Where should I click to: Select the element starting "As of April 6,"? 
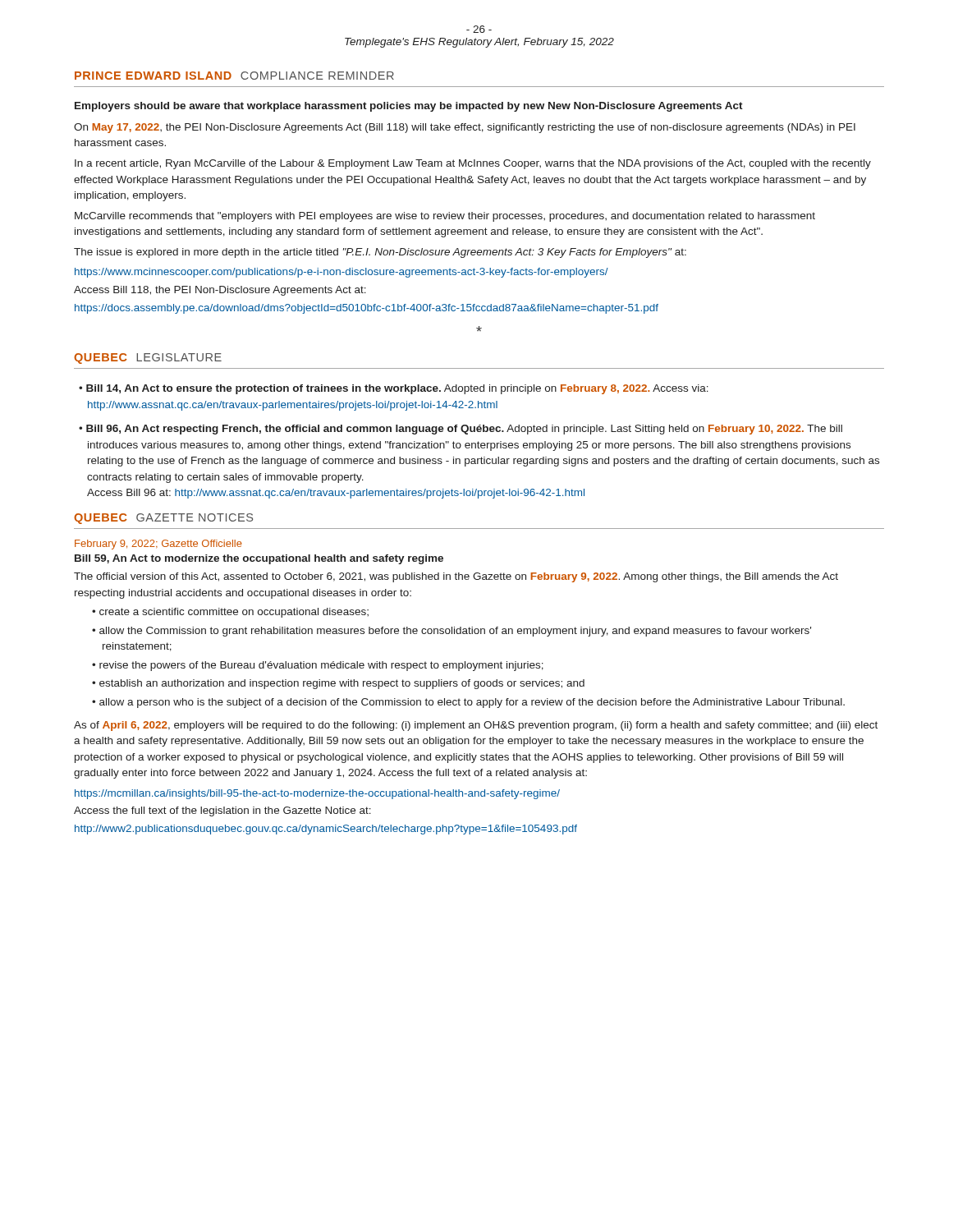[479, 777]
